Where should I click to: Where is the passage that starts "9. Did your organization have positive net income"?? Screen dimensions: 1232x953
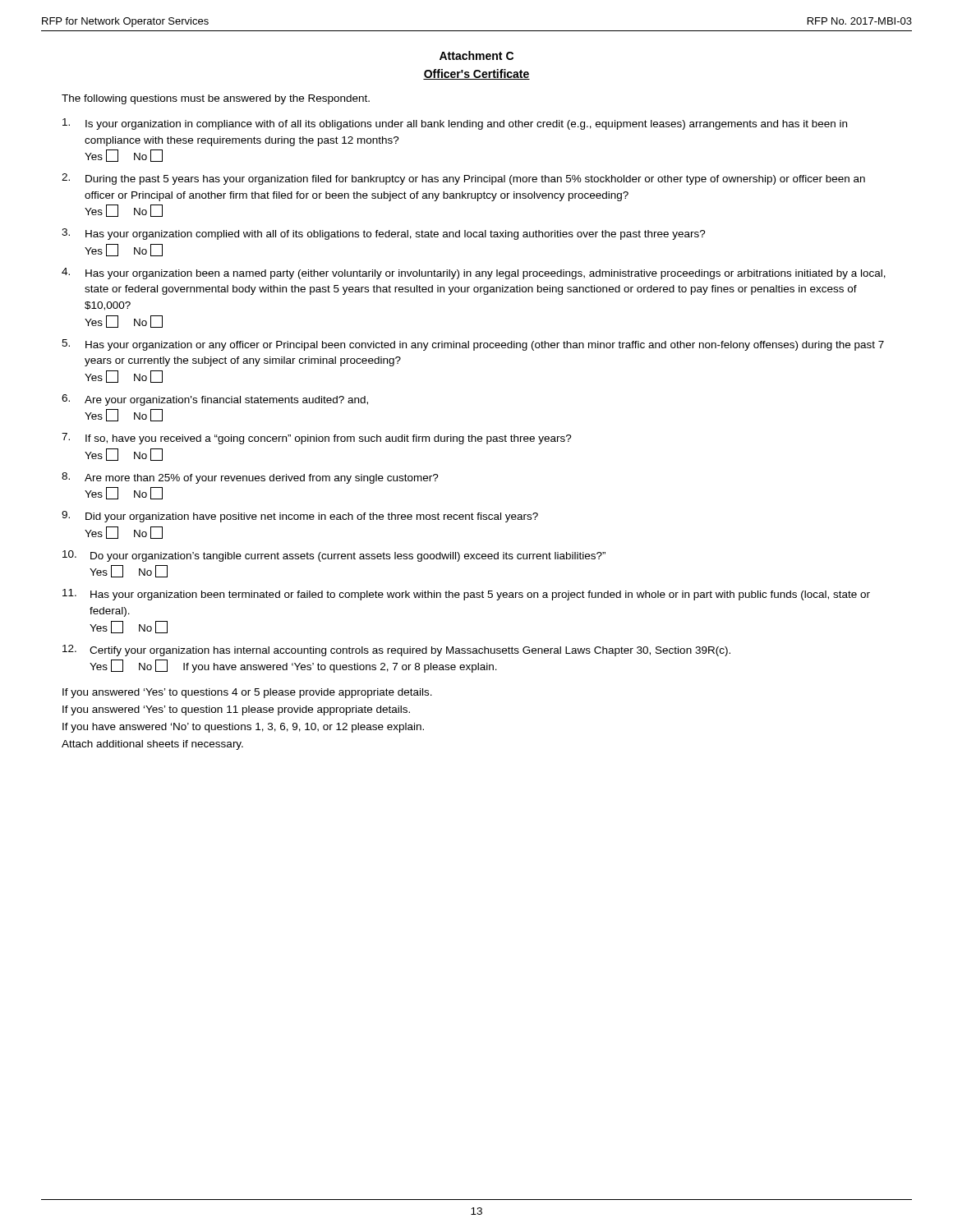point(476,524)
